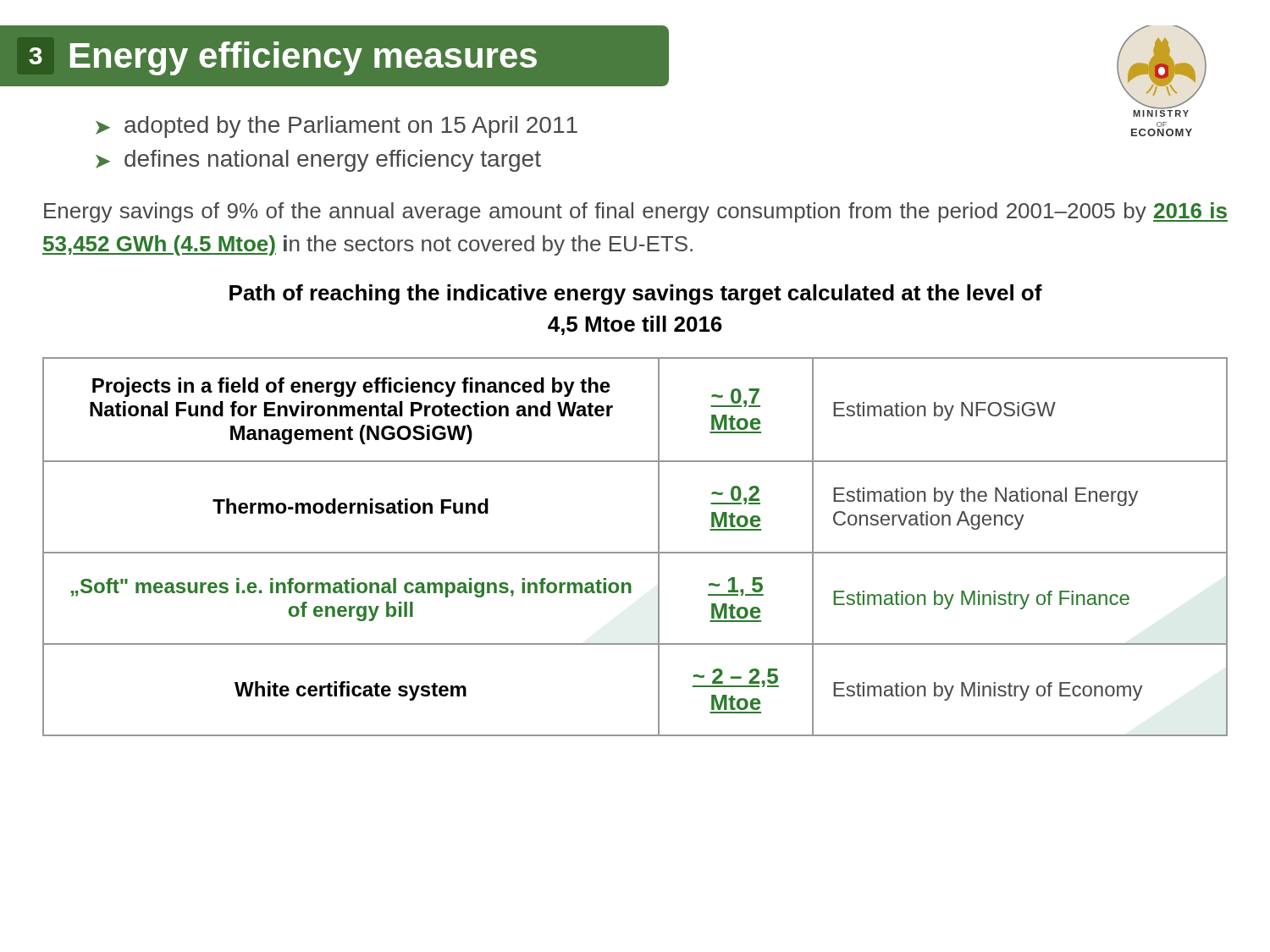The height and width of the screenshot is (952, 1270).
Task: Click on the element starting "Energy savings of 9% of the annual"
Action: [635, 227]
